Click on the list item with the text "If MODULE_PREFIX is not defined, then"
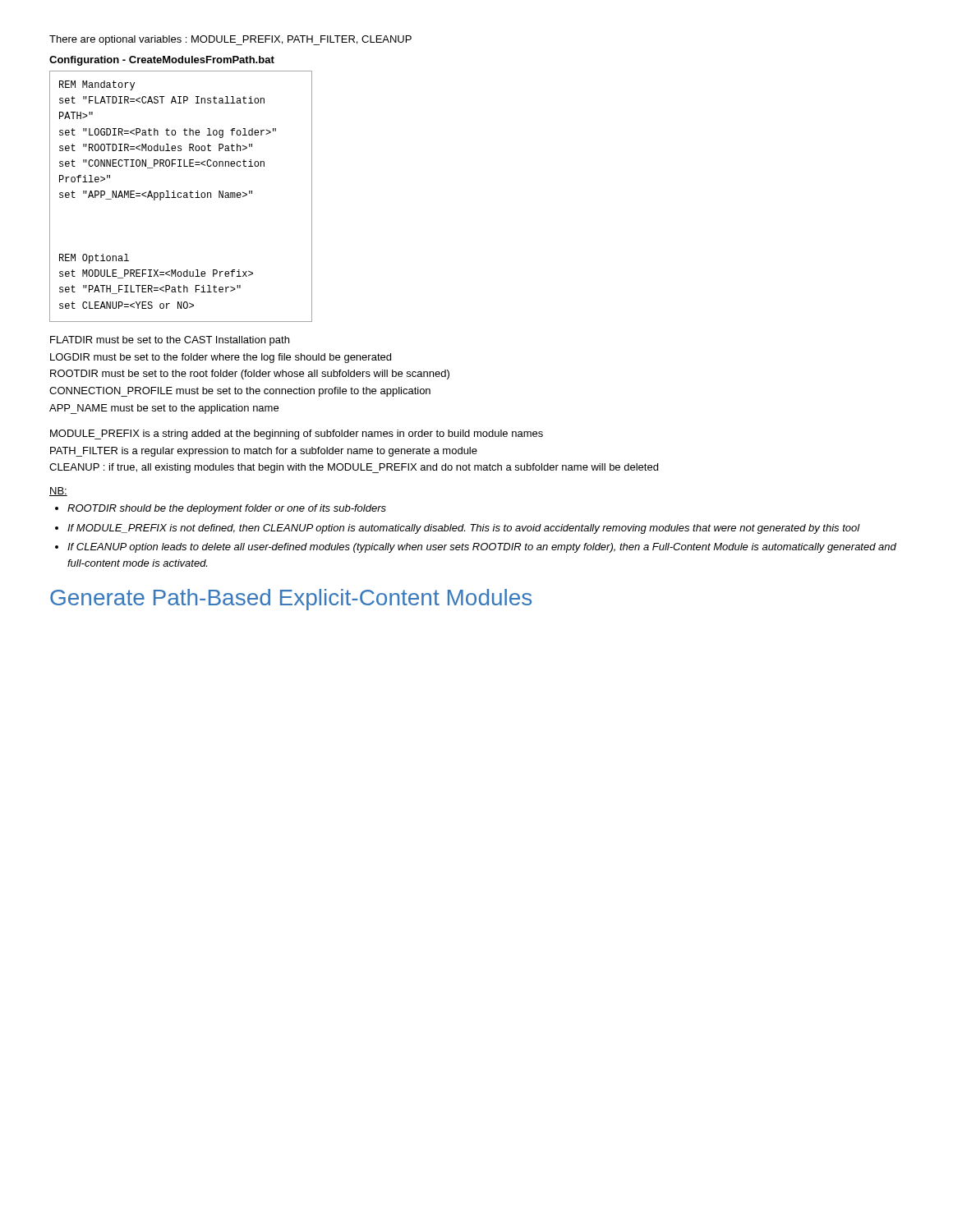This screenshot has height=1232, width=953. (463, 527)
